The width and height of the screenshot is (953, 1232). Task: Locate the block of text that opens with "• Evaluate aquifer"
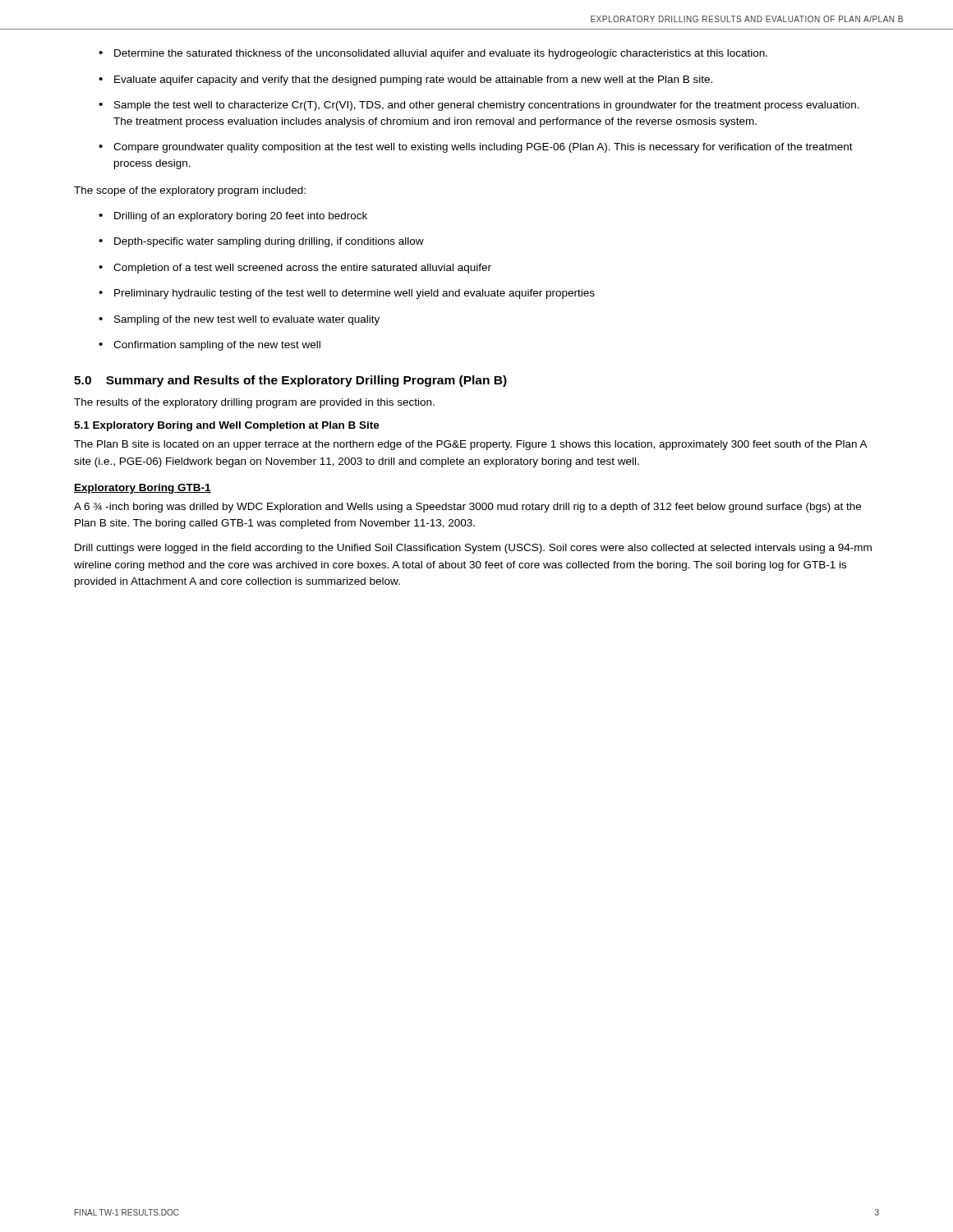(x=406, y=79)
